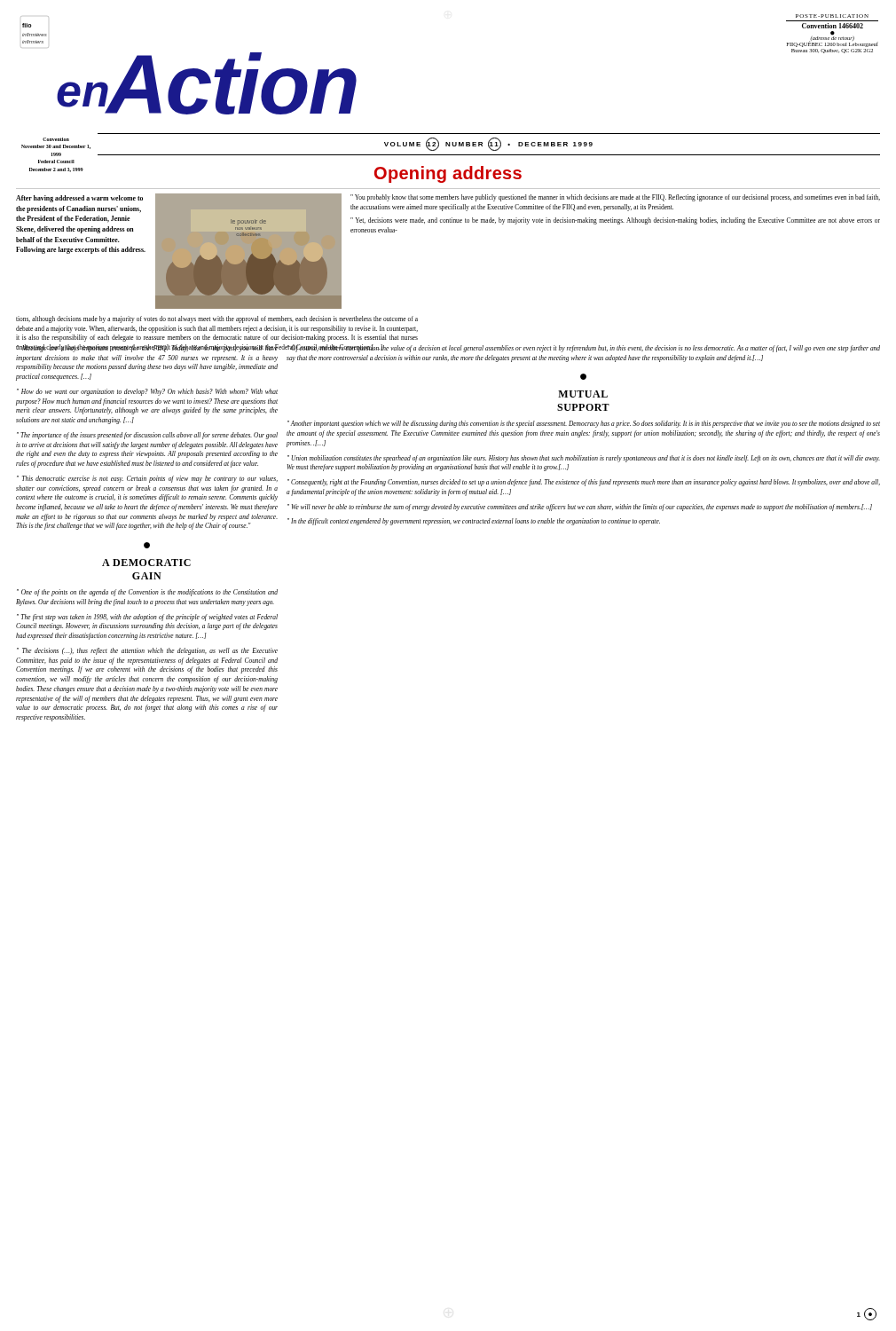Find the text block containing "tions, although decisions made by a"
896x1331 pixels.
coord(217,333)
